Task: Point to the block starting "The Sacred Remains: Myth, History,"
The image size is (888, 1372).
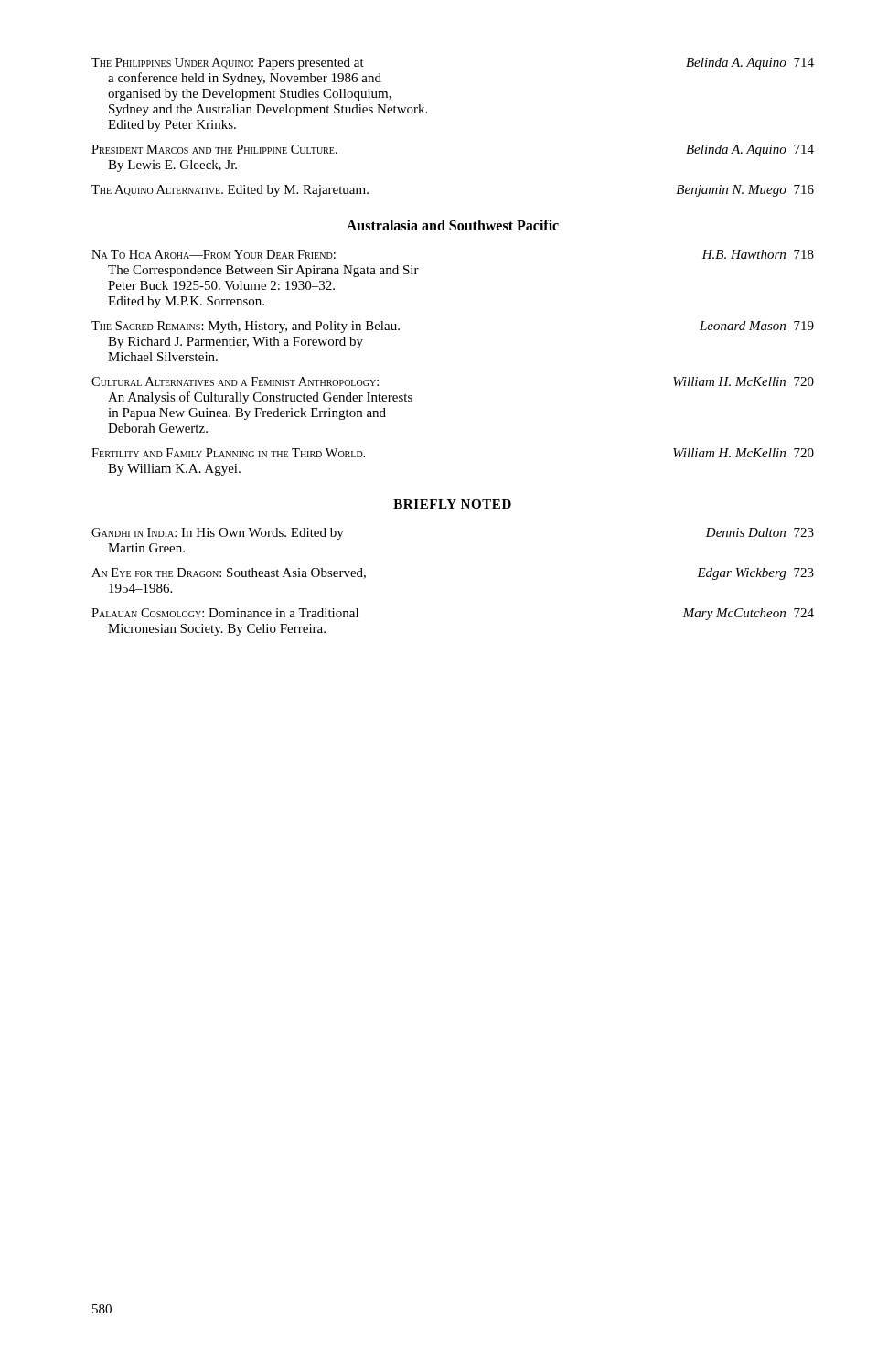Action: 252,327
